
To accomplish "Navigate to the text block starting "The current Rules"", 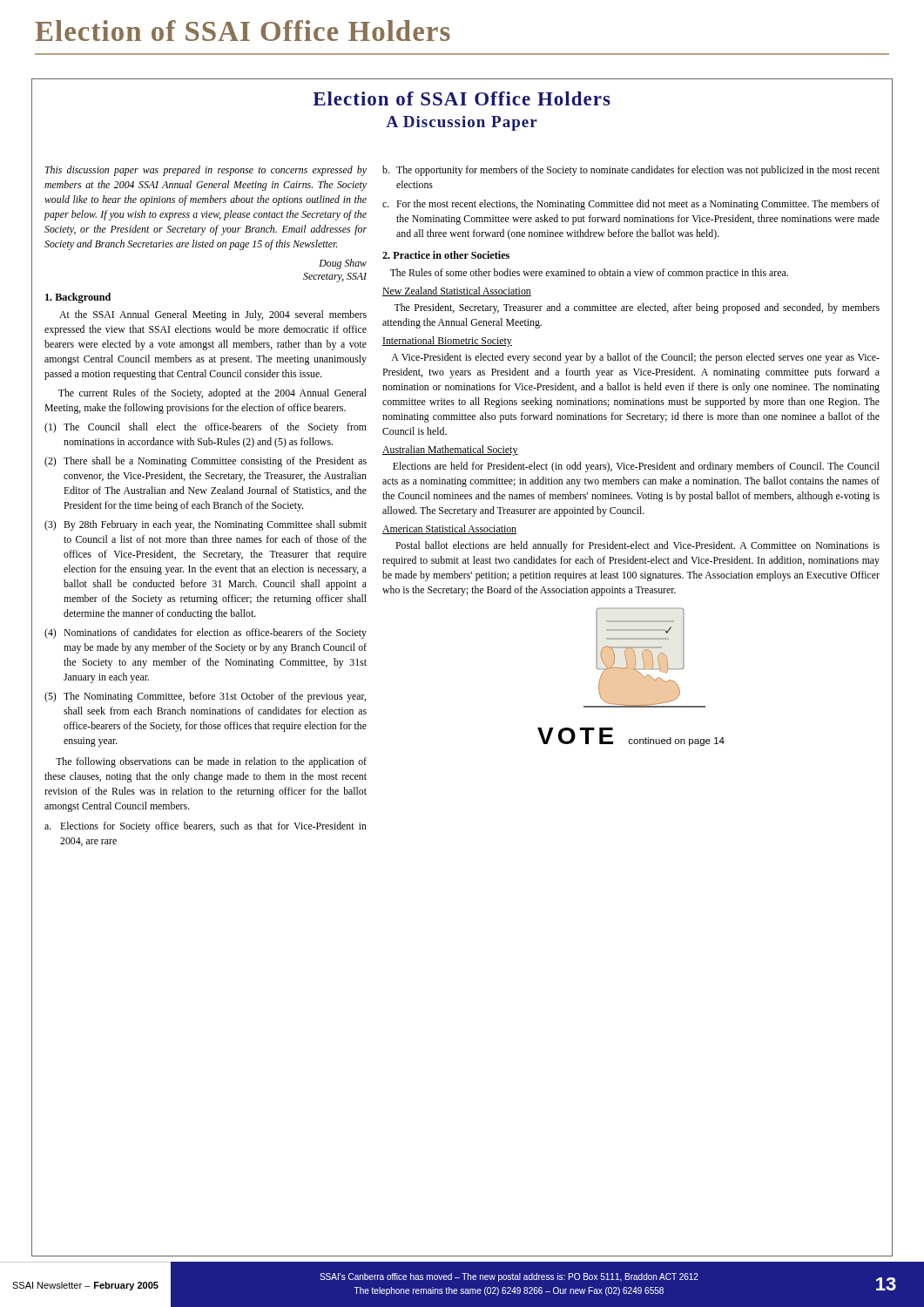I will click(206, 401).
